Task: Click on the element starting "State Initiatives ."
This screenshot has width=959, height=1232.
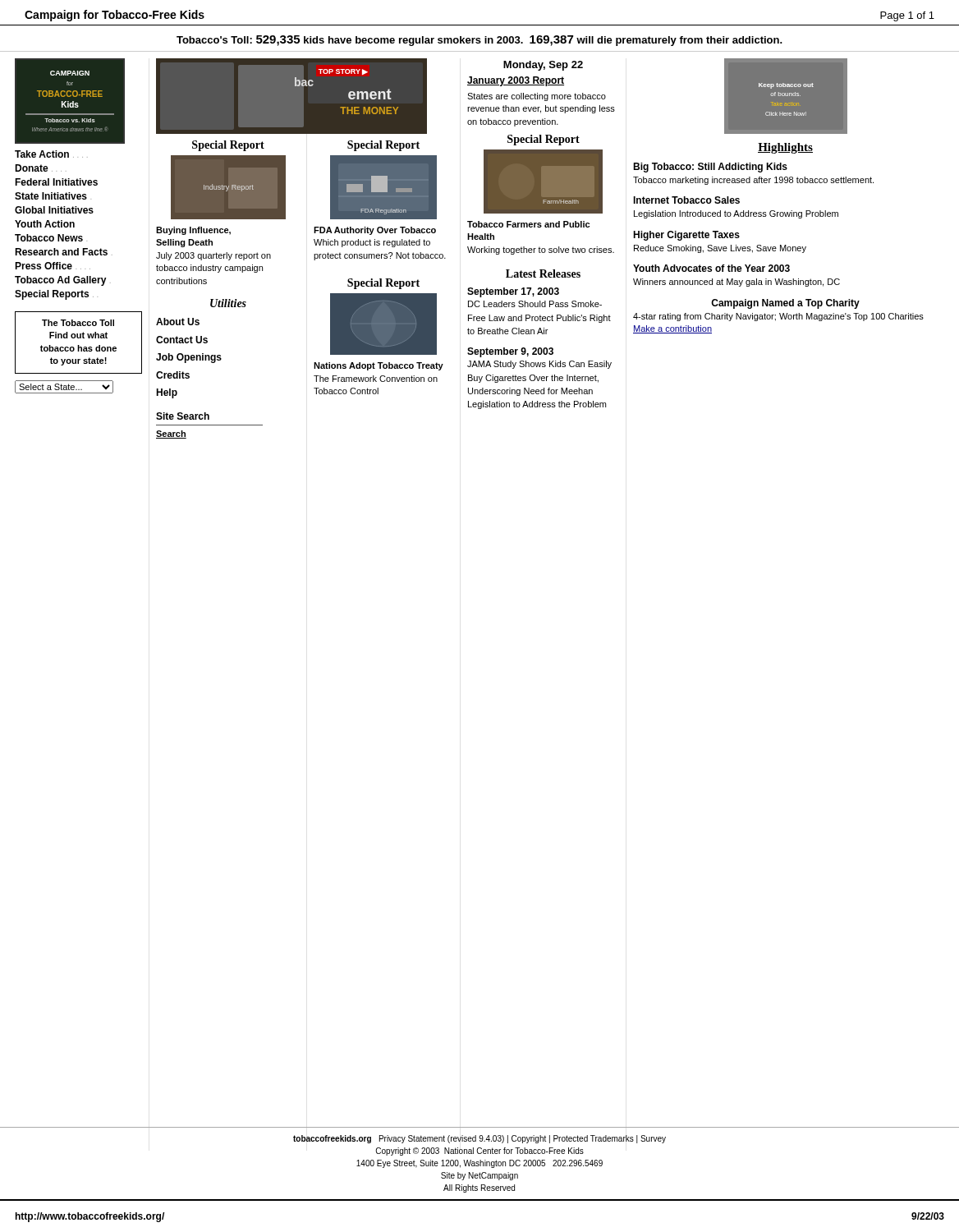Action: [x=53, y=196]
